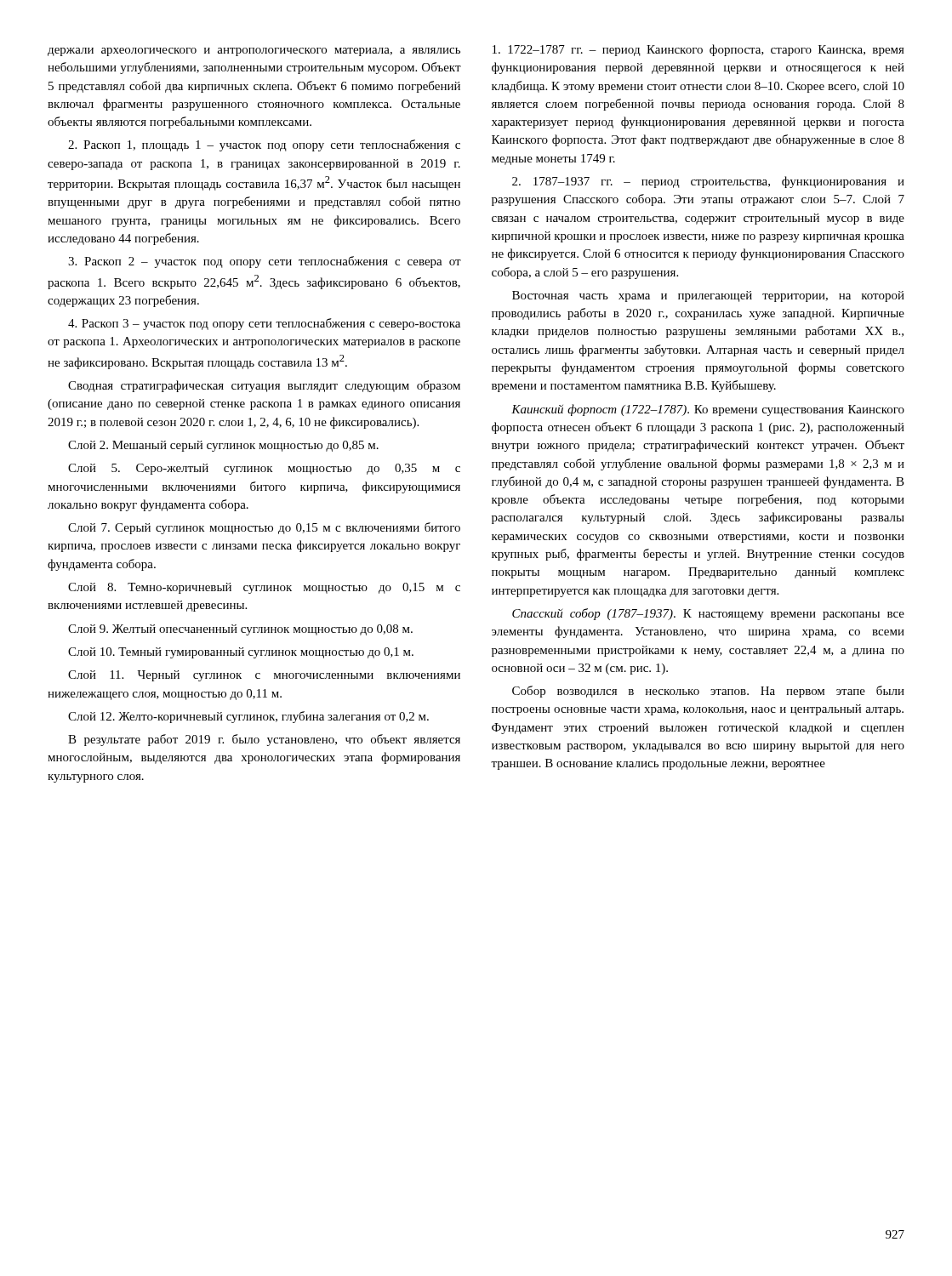
Task: Click on the text block with the text "Слой 5. Серо-желтый суглинок мощностью до"
Action: (x=254, y=487)
